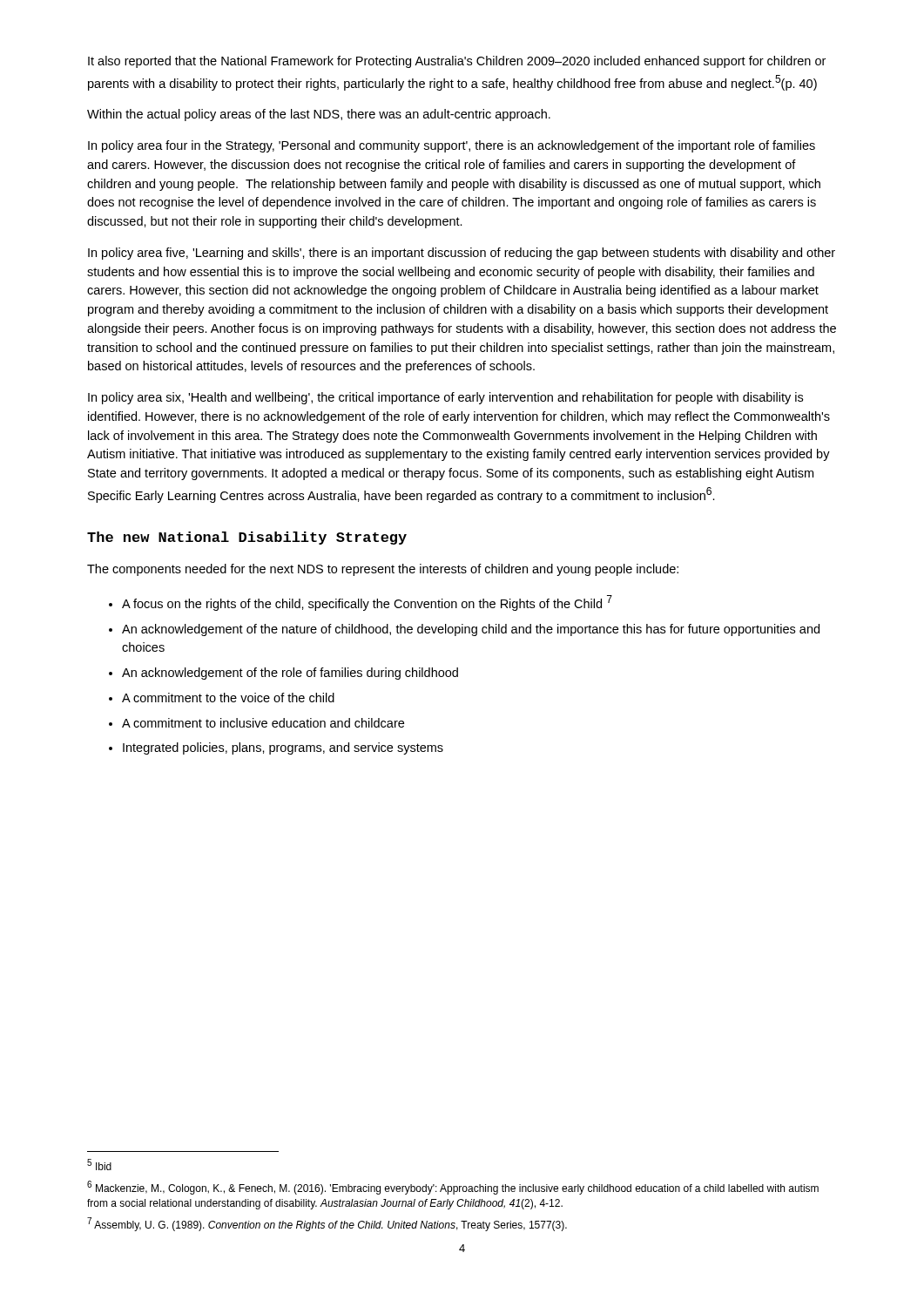924x1307 pixels.
Task: Where is the passage that starts "In policy area four in"?
Action: (454, 184)
